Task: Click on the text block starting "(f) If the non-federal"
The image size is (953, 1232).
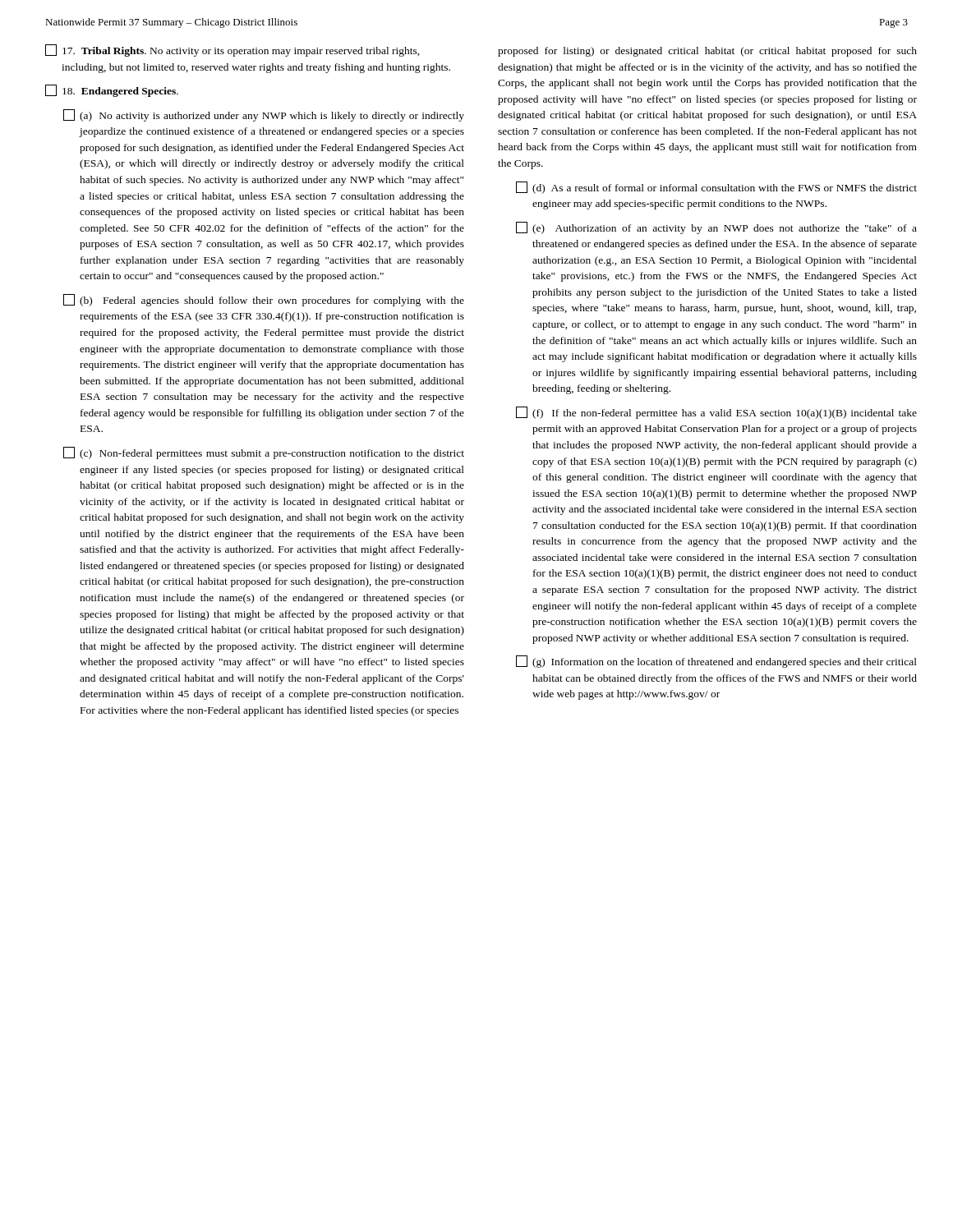Action: (x=716, y=525)
